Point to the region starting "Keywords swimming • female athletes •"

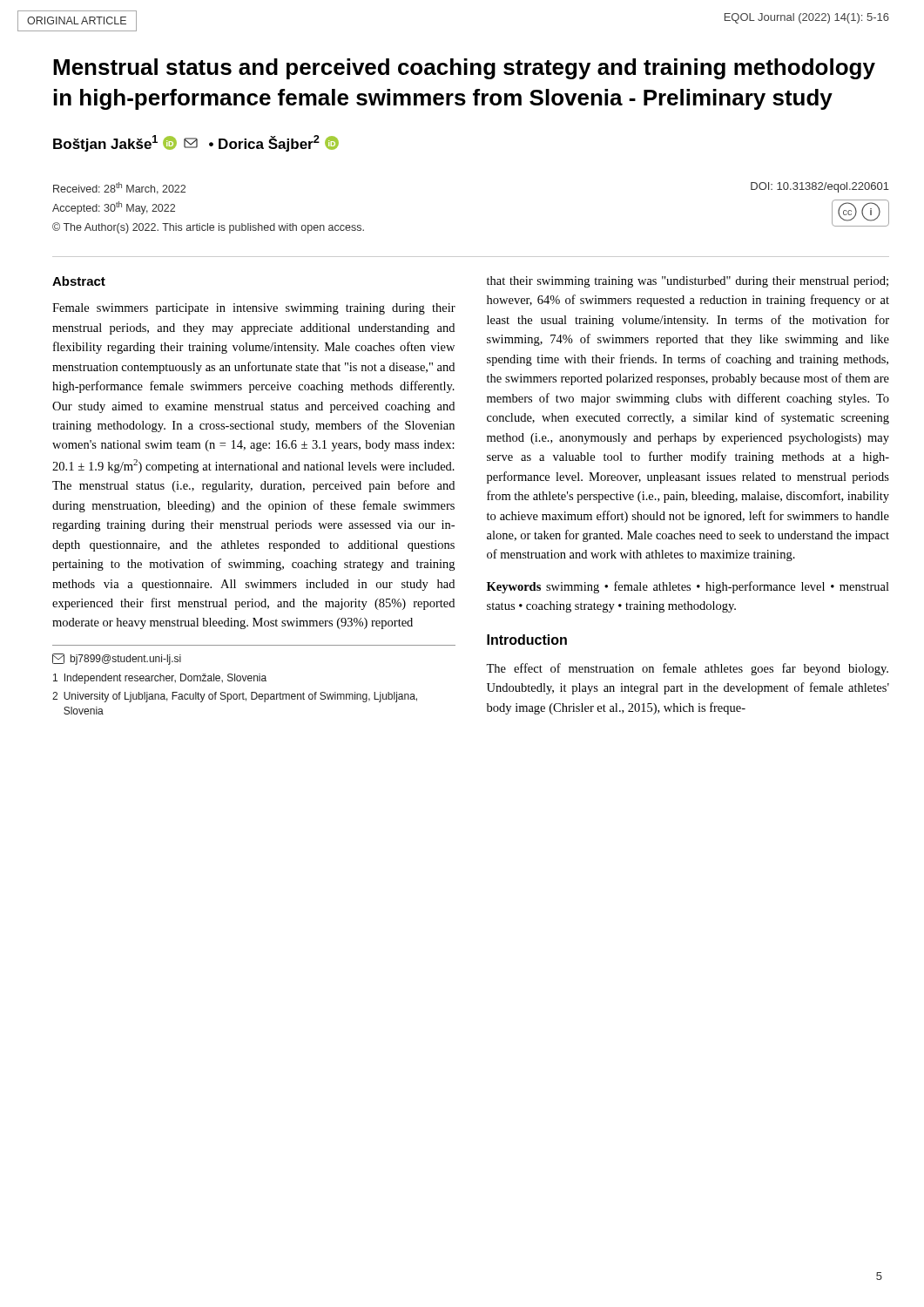pos(688,596)
